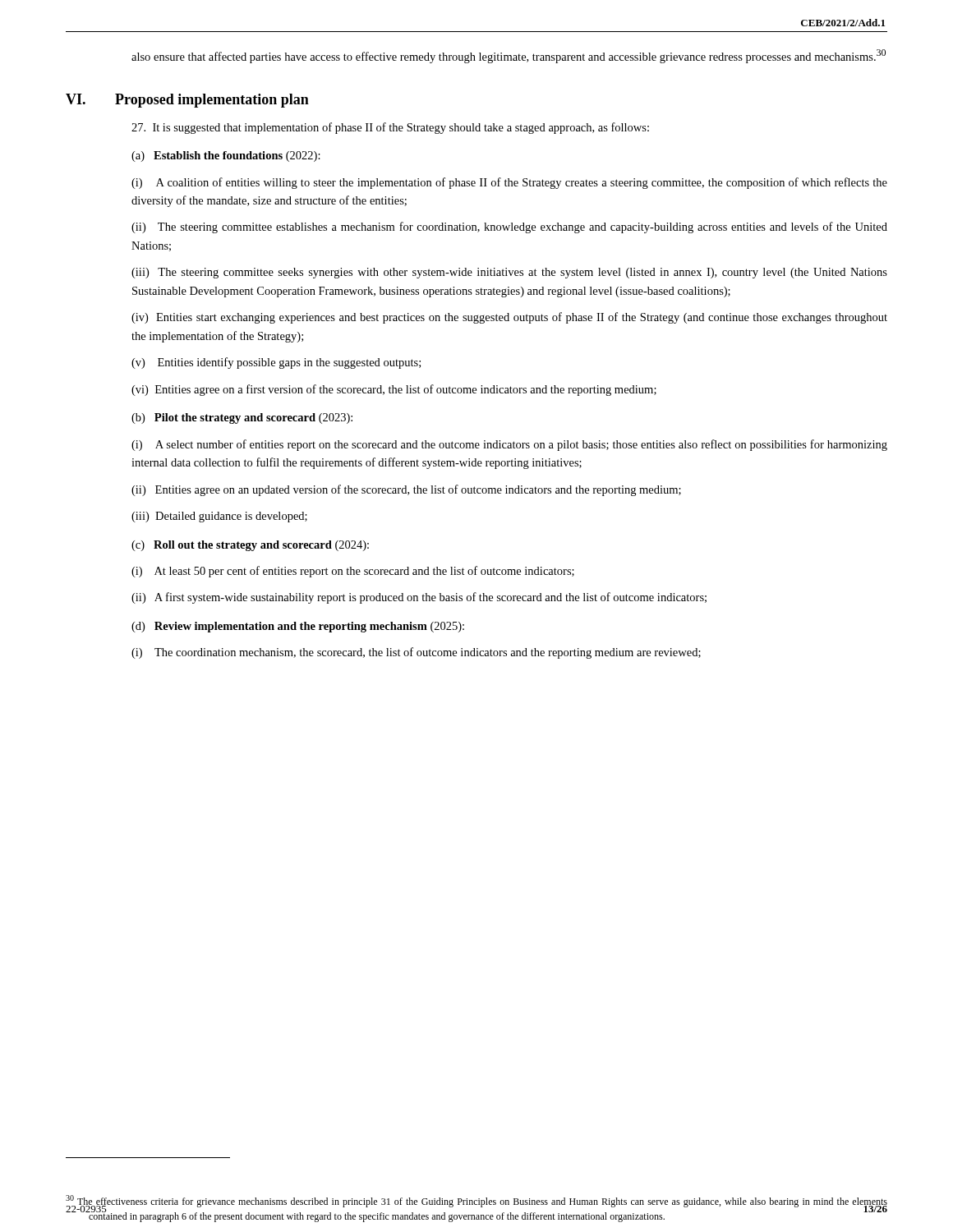Where is the passage that starts "(iv) Entities start exchanging experiences and"?
This screenshot has height=1232, width=953.
click(509, 327)
